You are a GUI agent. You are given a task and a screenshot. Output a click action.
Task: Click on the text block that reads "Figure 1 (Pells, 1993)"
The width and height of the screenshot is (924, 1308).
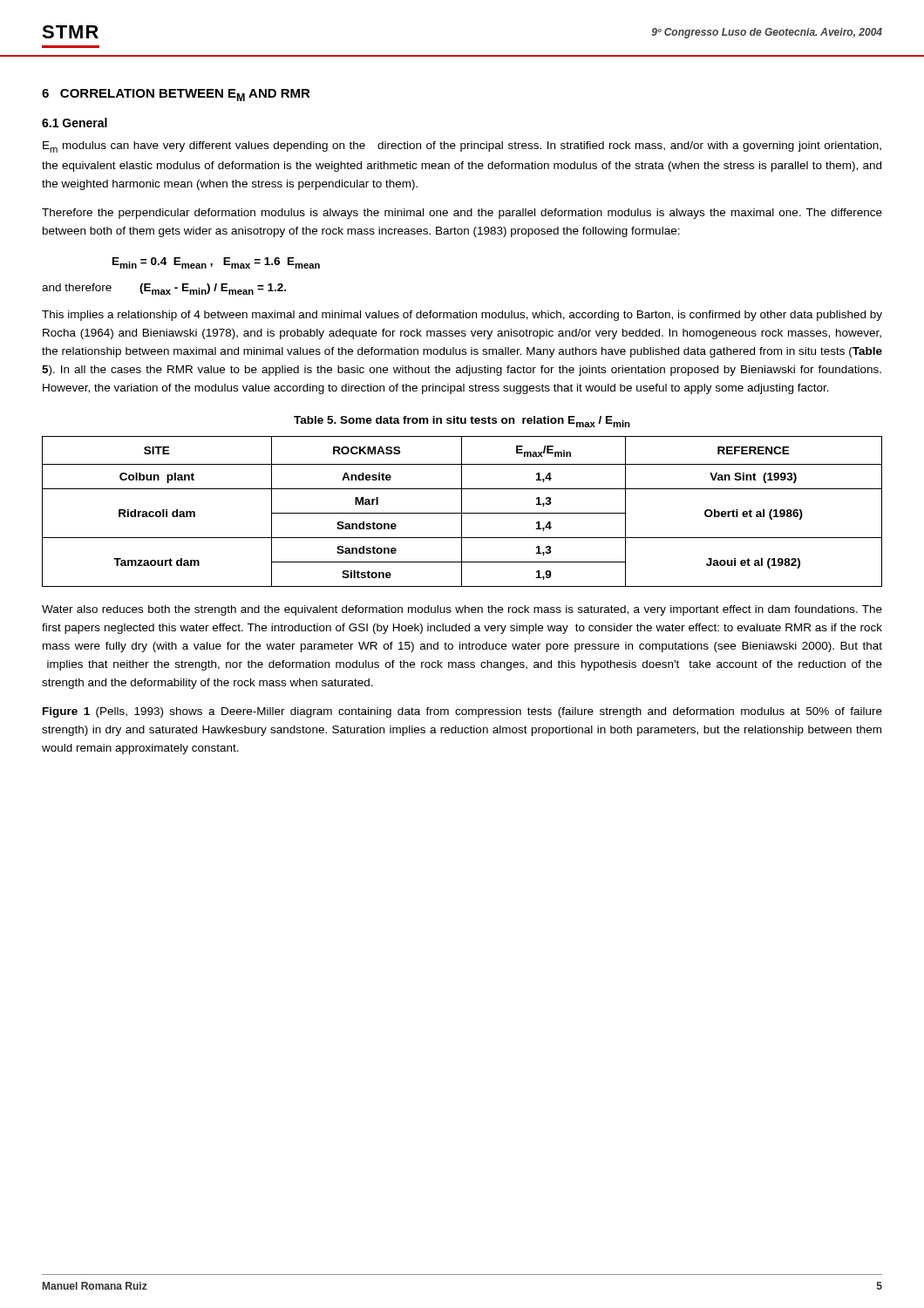462,729
